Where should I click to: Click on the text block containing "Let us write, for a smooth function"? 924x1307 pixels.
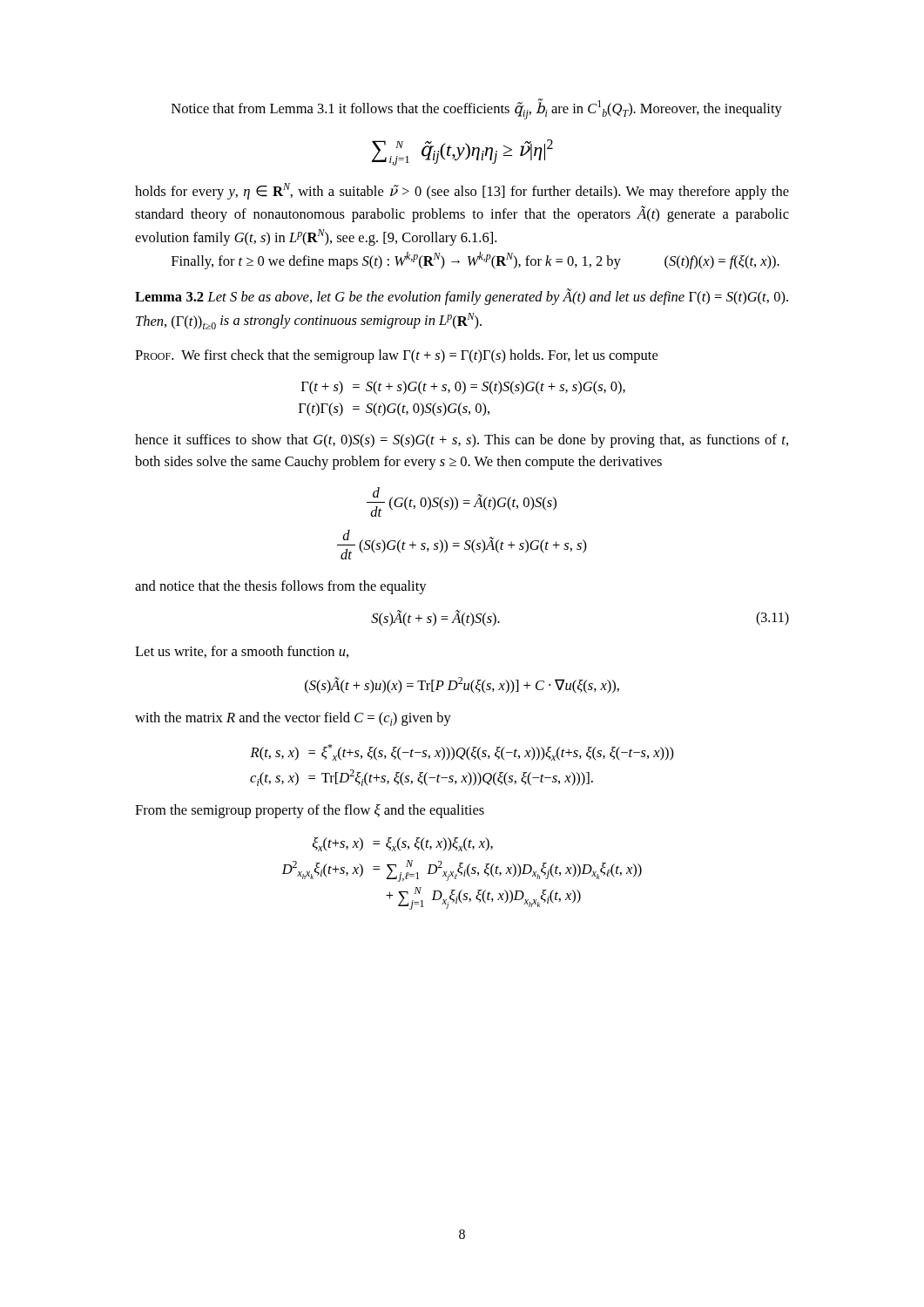(242, 651)
